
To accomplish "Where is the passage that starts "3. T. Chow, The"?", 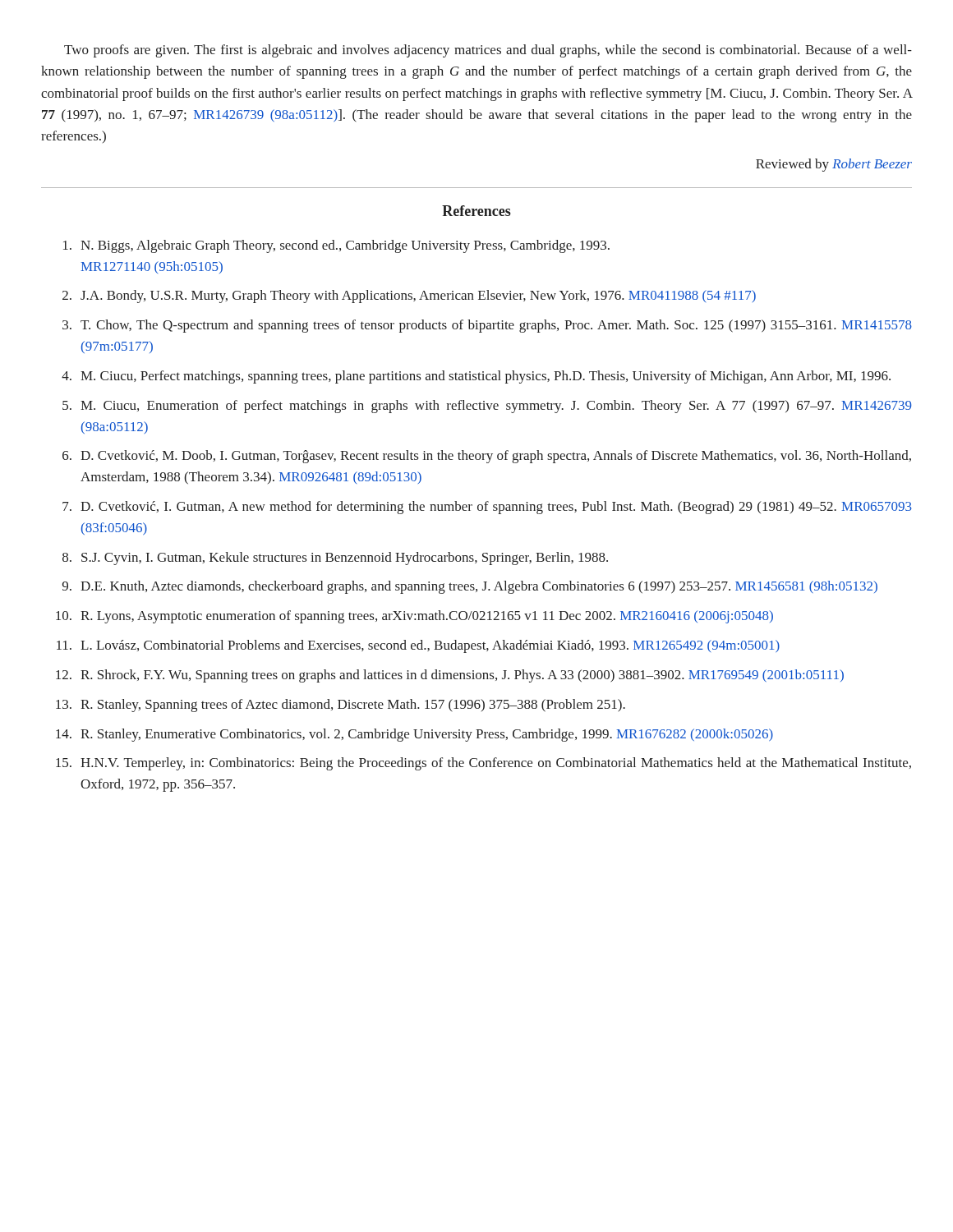I will tap(476, 336).
